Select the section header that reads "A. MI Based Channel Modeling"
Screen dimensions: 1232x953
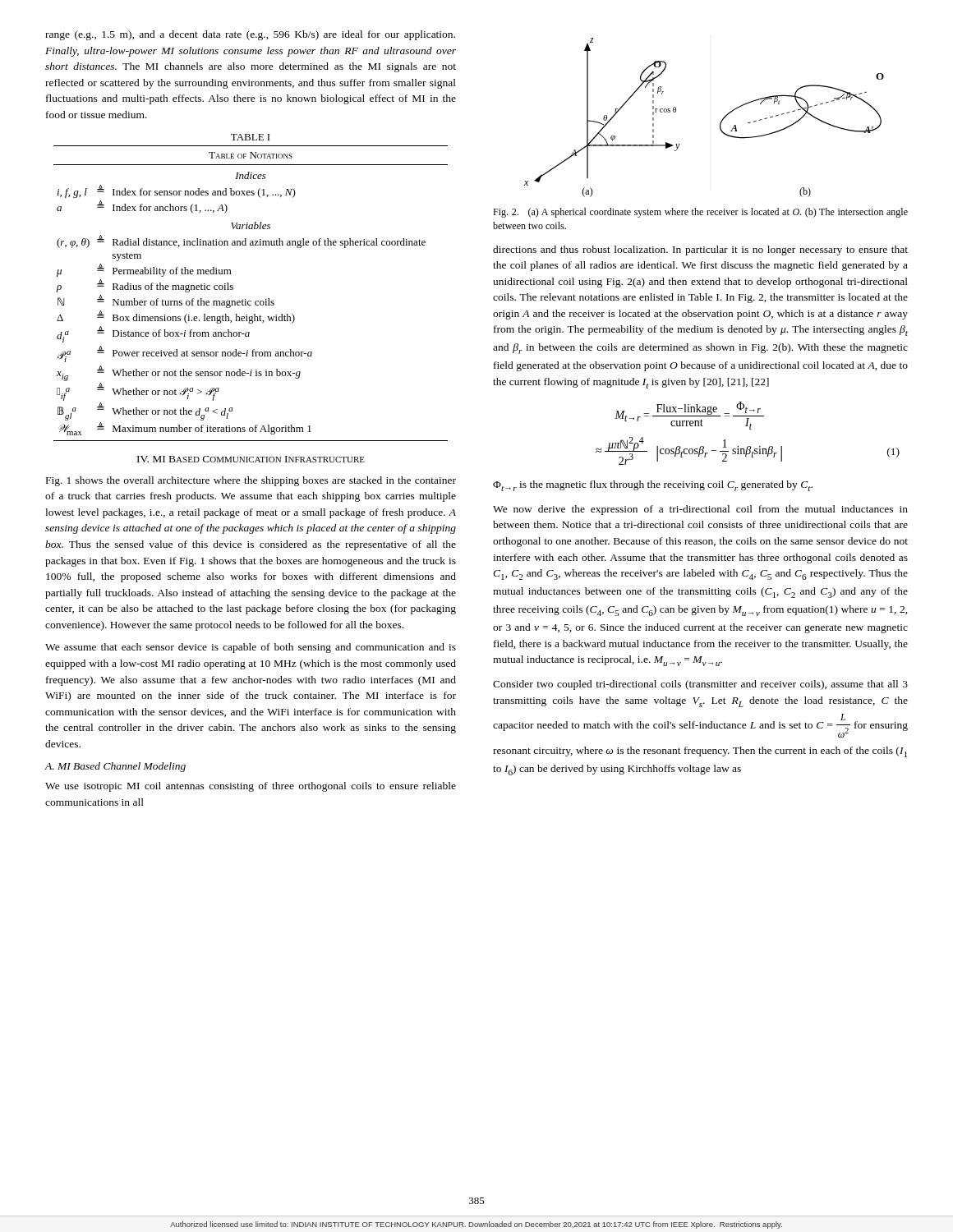tap(116, 766)
